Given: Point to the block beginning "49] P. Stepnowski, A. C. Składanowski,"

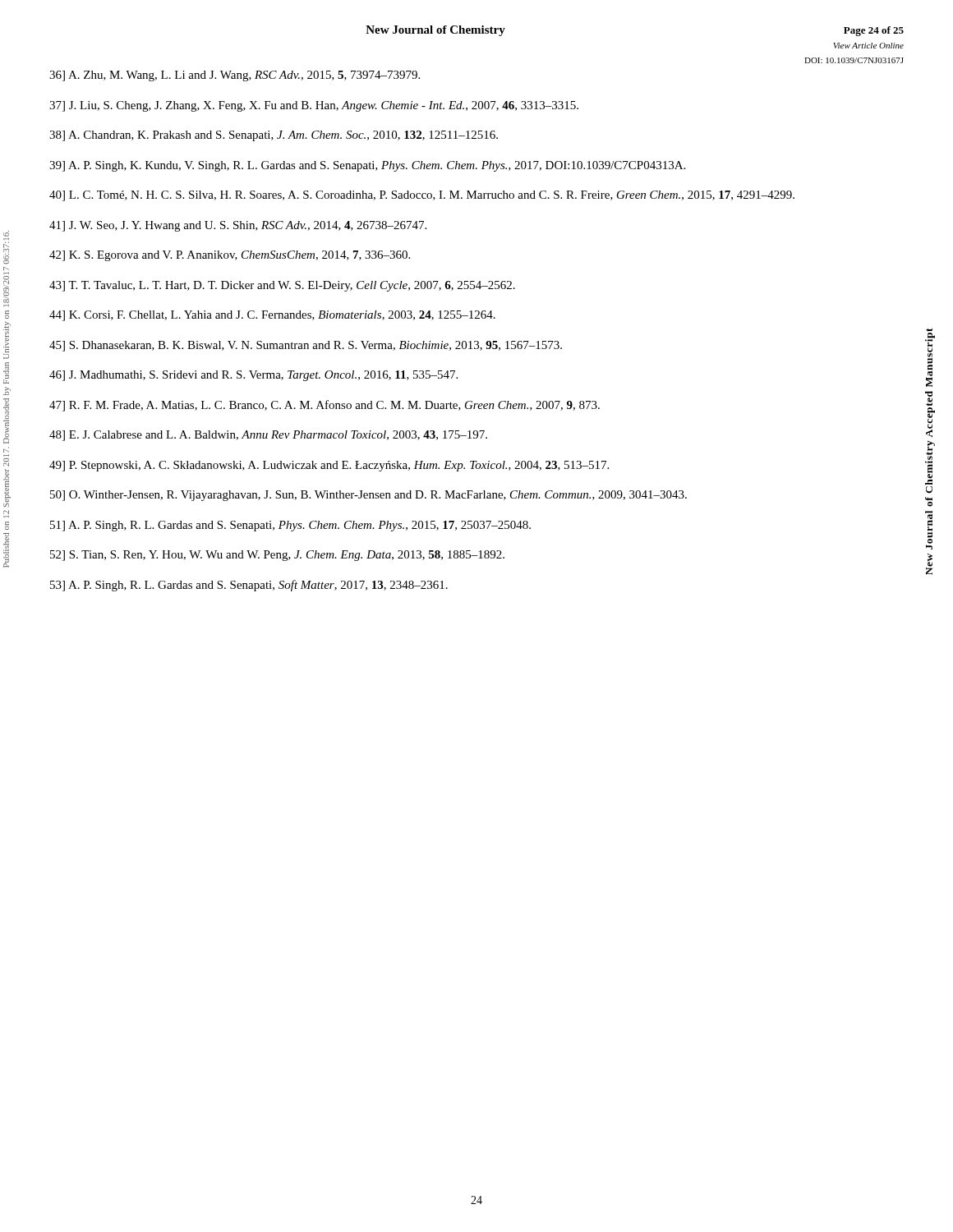Looking at the screenshot, I should (x=330, y=464).
